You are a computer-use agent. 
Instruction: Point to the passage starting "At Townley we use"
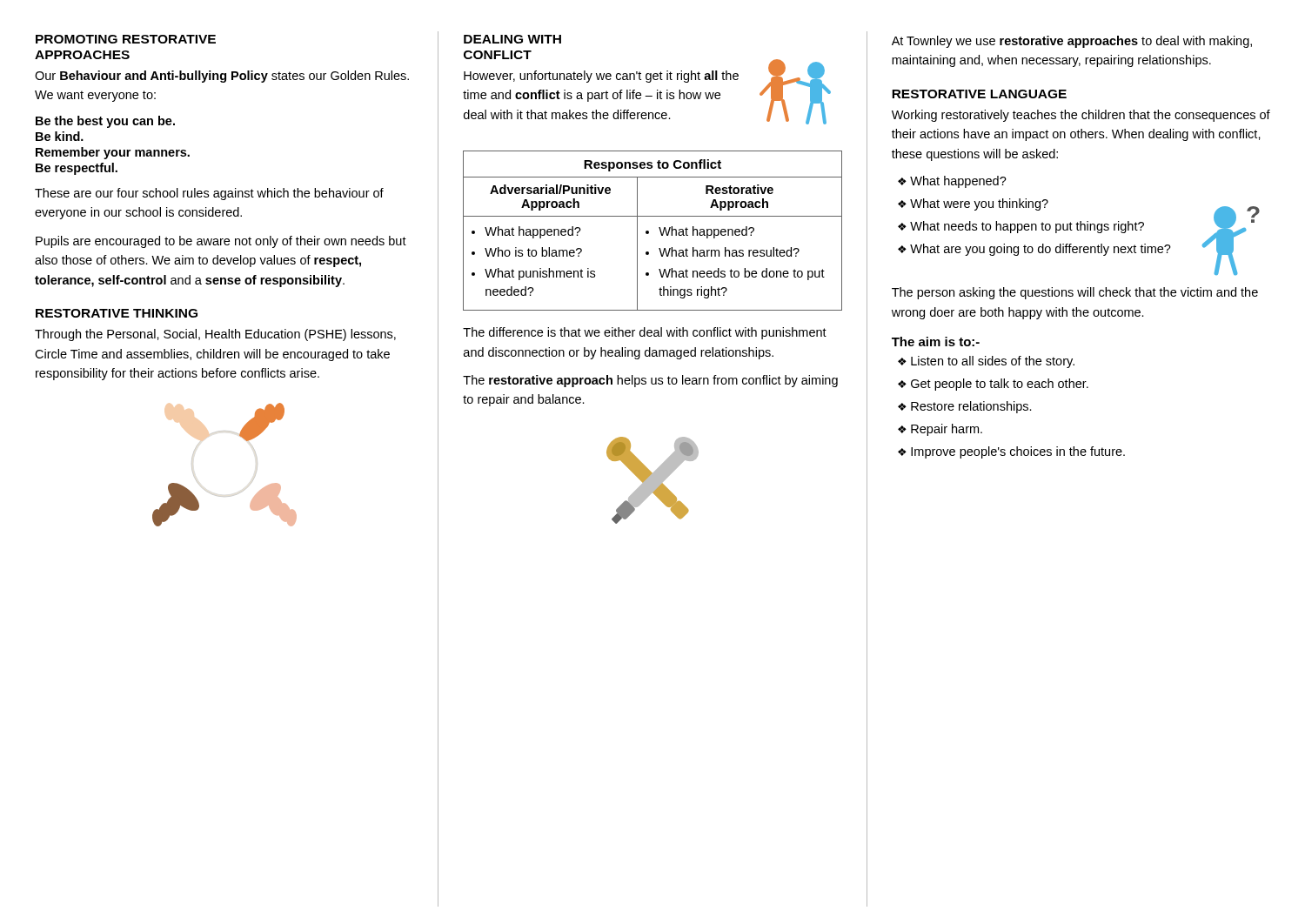[1072, 51]
